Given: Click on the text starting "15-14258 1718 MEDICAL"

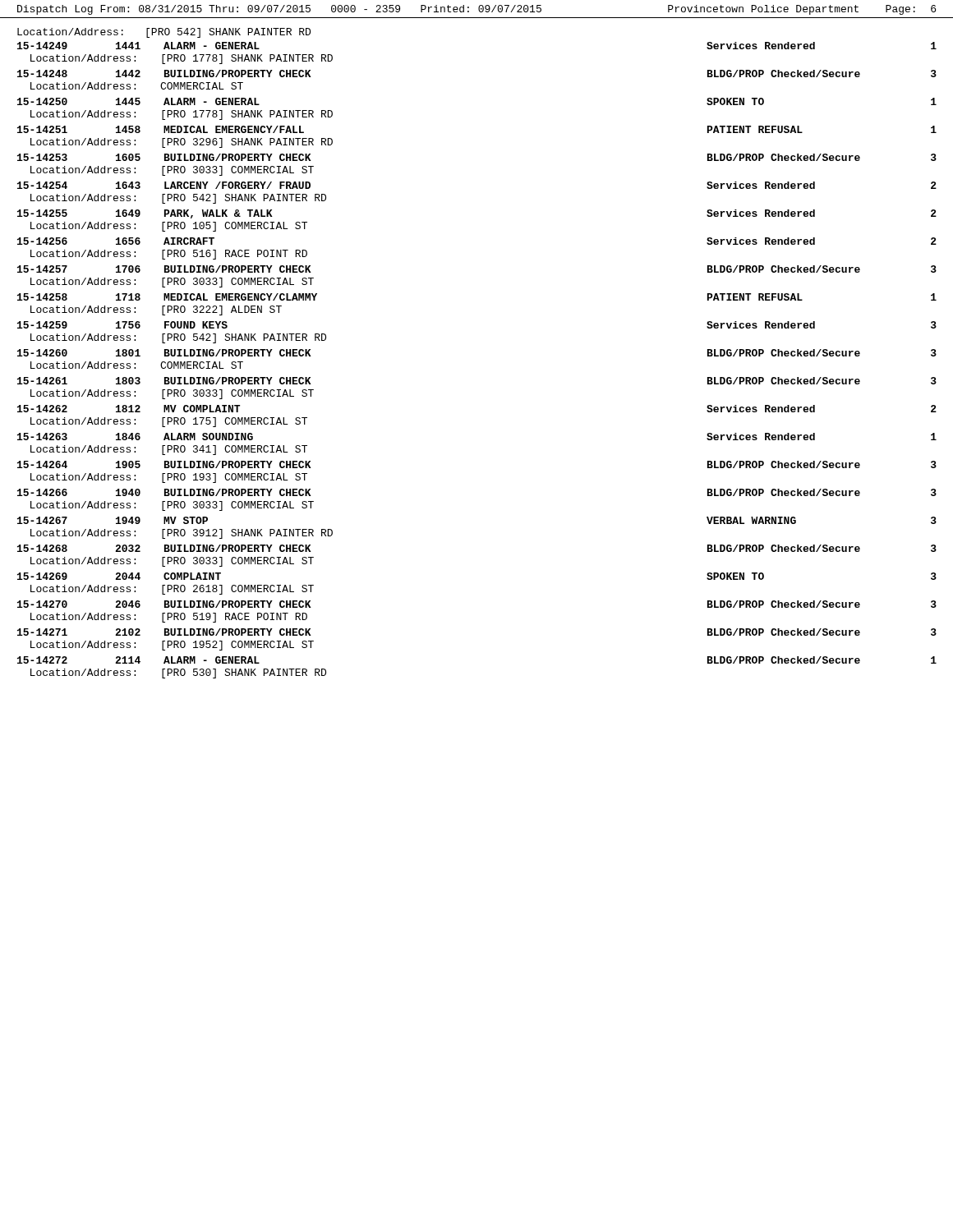Looking at the screenshot, I should (x=45, y=297).
